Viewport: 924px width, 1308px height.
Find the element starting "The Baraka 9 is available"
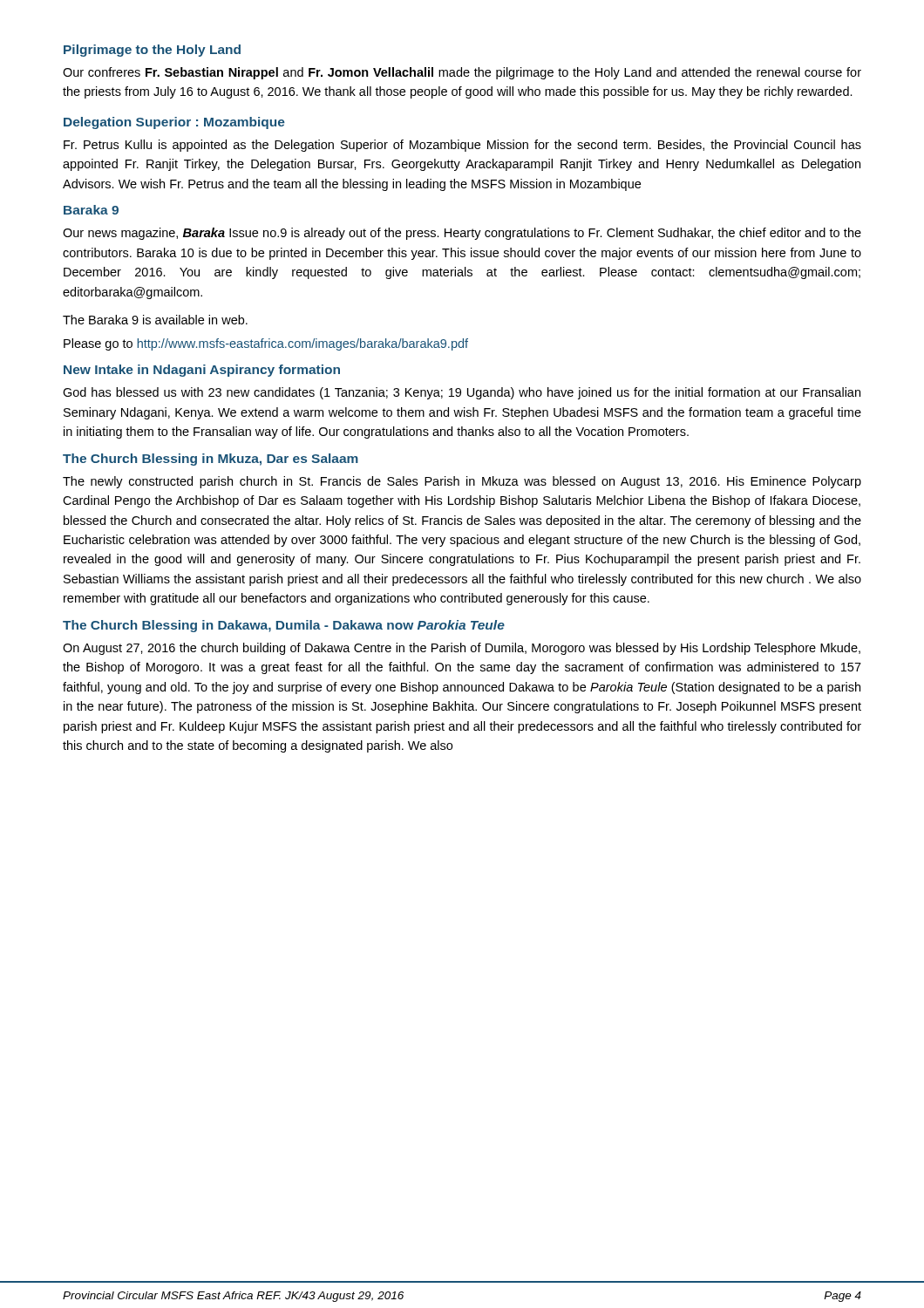[156, 320]
